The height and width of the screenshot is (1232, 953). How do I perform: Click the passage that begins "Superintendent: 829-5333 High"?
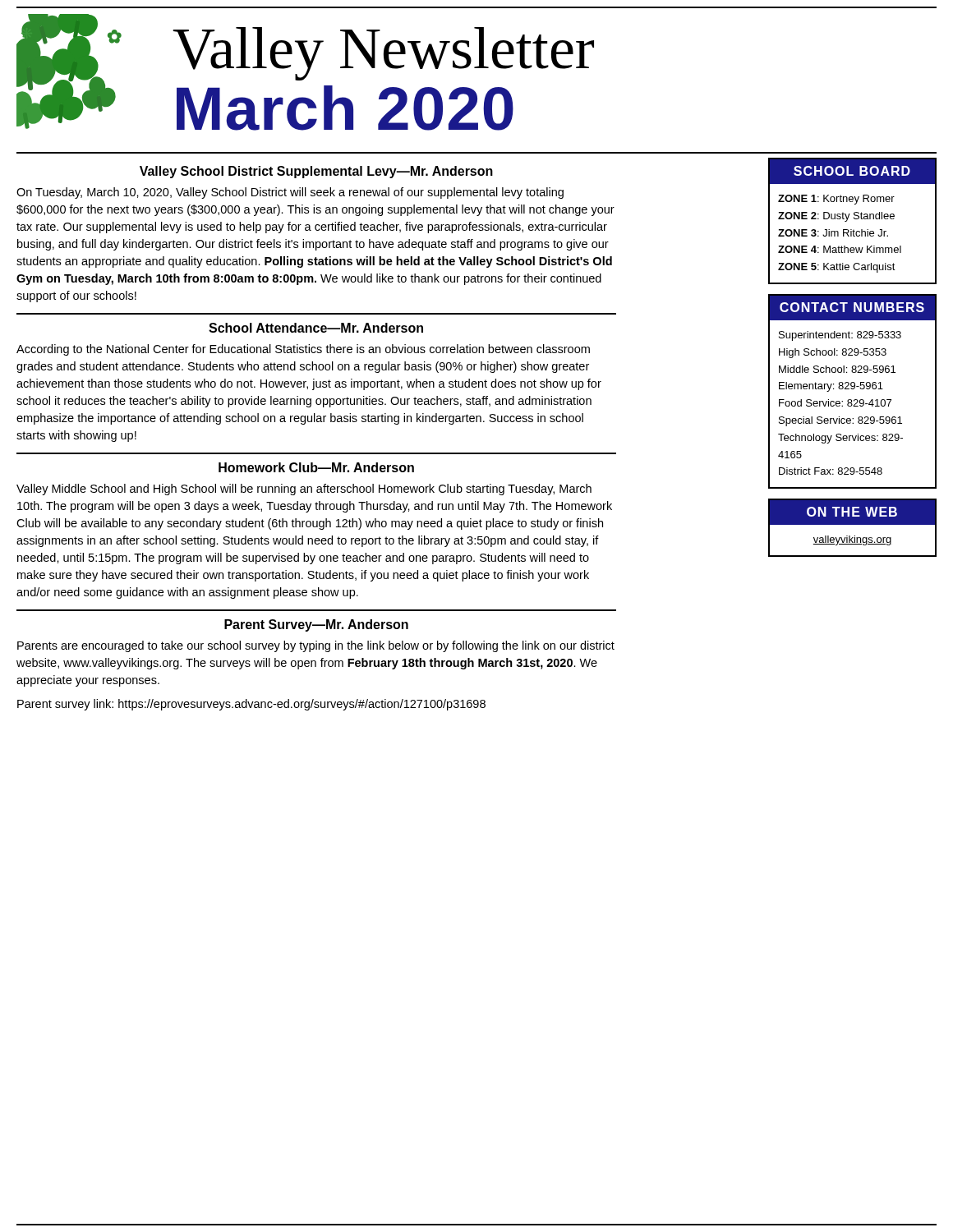pyautogui.click(x=841, y=403)
